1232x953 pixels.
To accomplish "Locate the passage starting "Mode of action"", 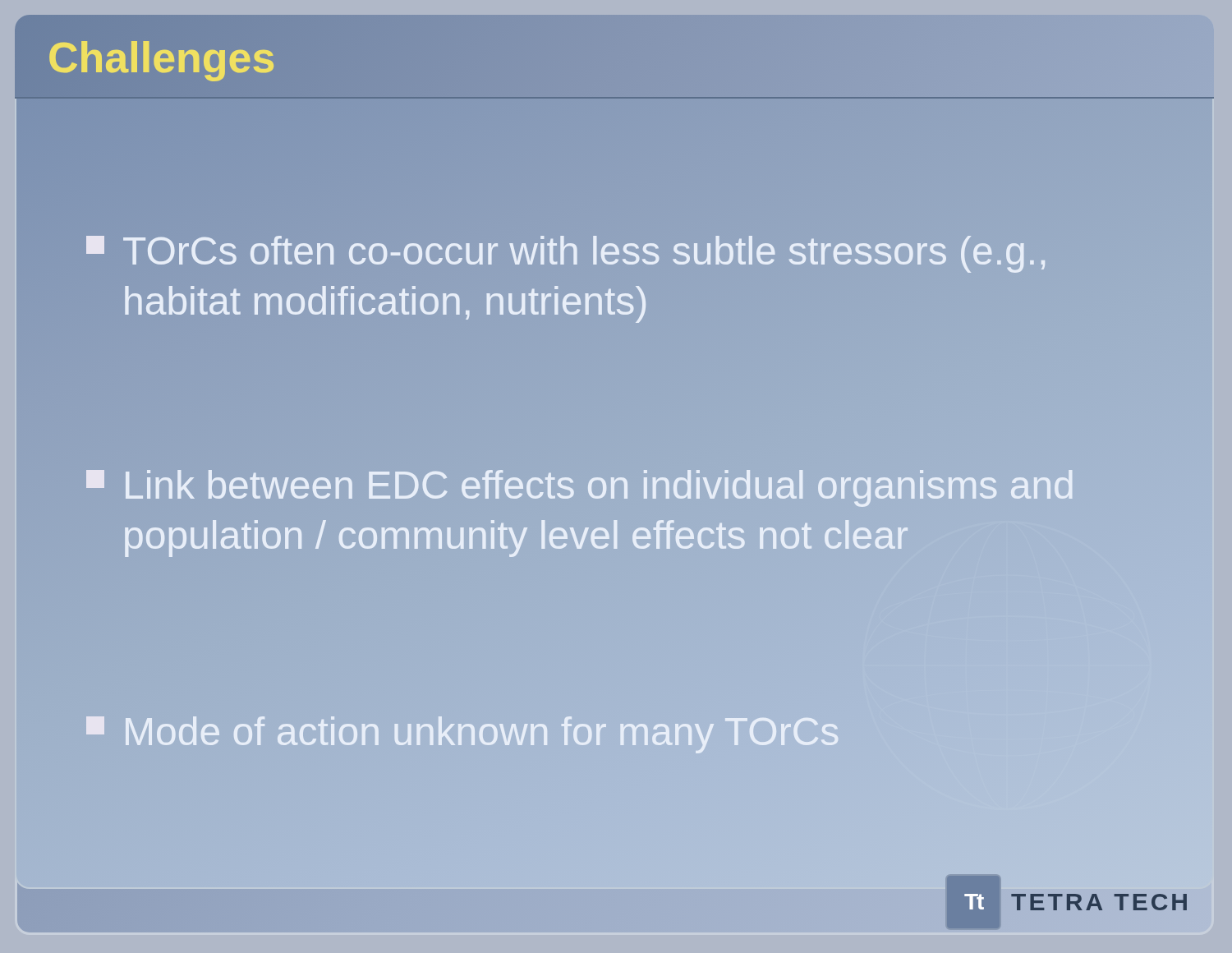I will (463, 732).
